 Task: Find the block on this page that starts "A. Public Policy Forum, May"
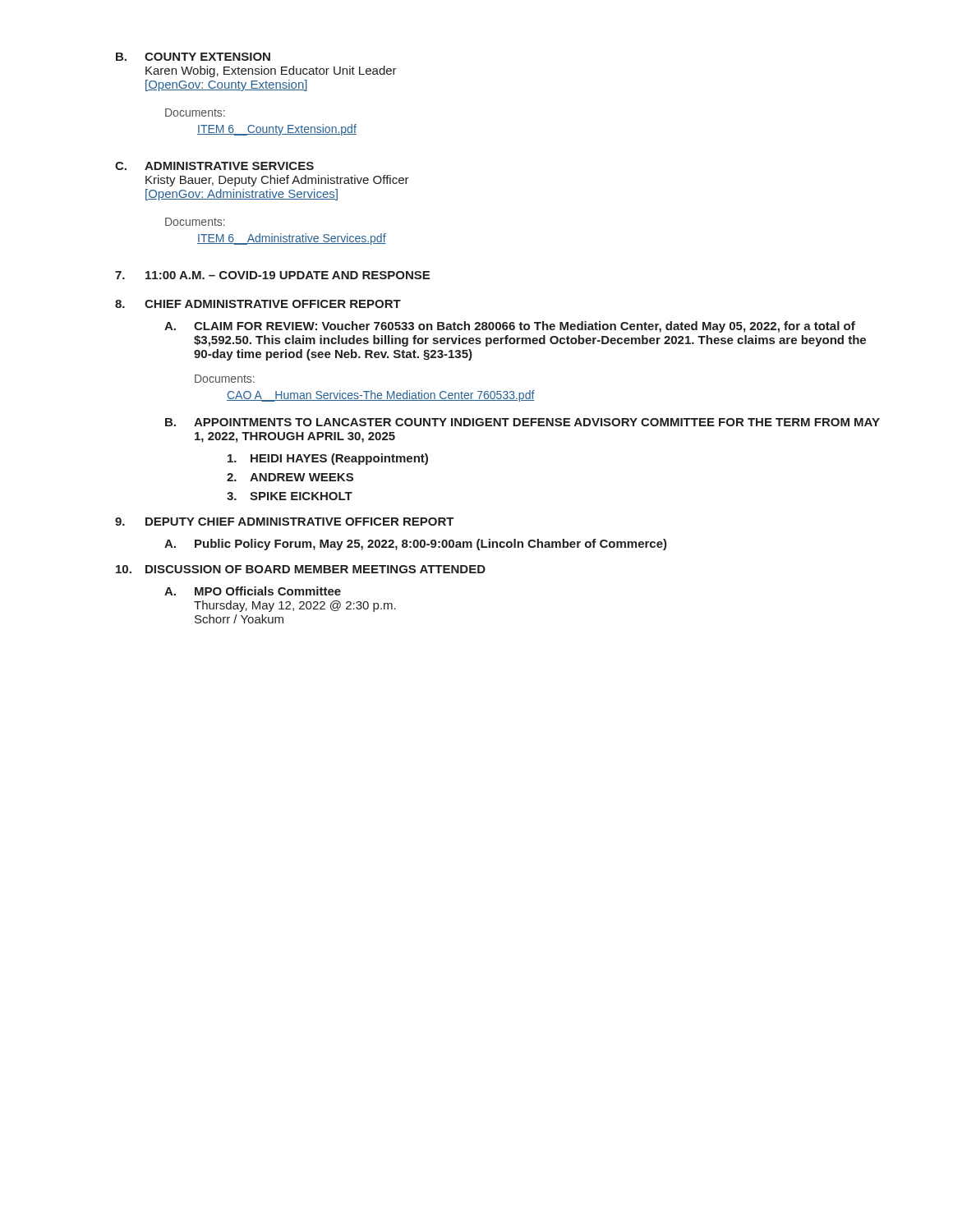(526, 543)
